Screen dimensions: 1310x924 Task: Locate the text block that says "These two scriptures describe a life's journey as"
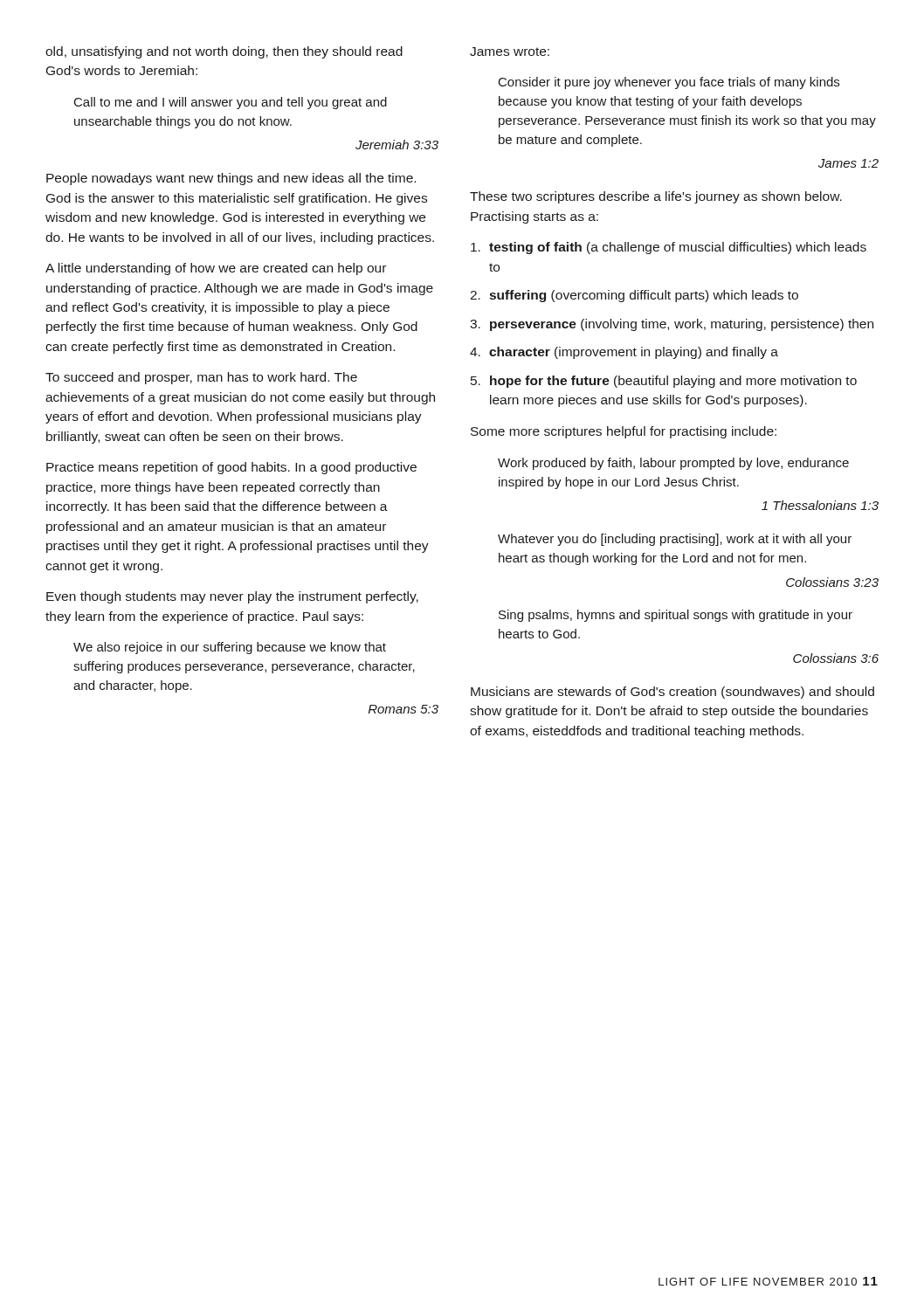674,207
